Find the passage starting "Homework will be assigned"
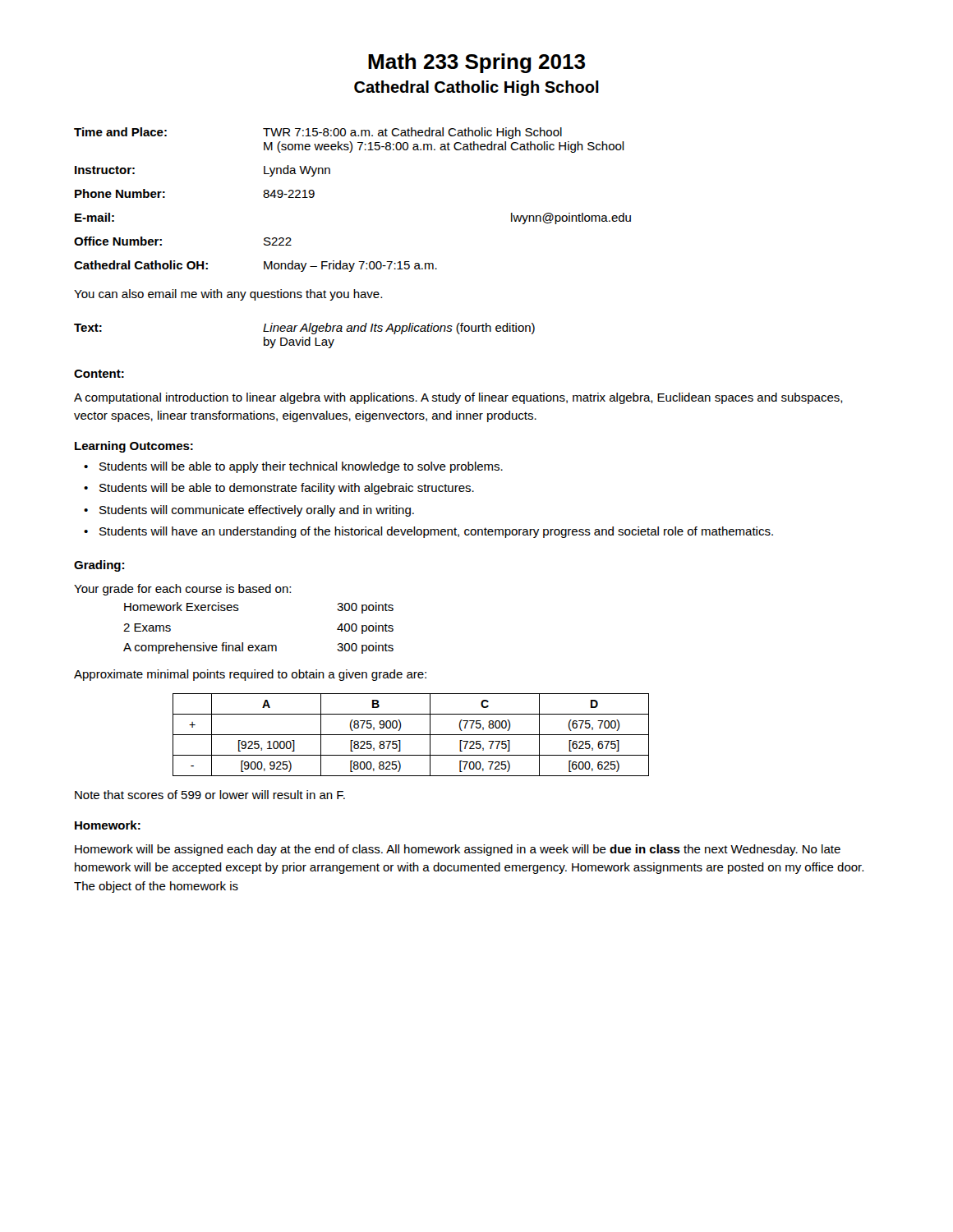 point(469,867)
